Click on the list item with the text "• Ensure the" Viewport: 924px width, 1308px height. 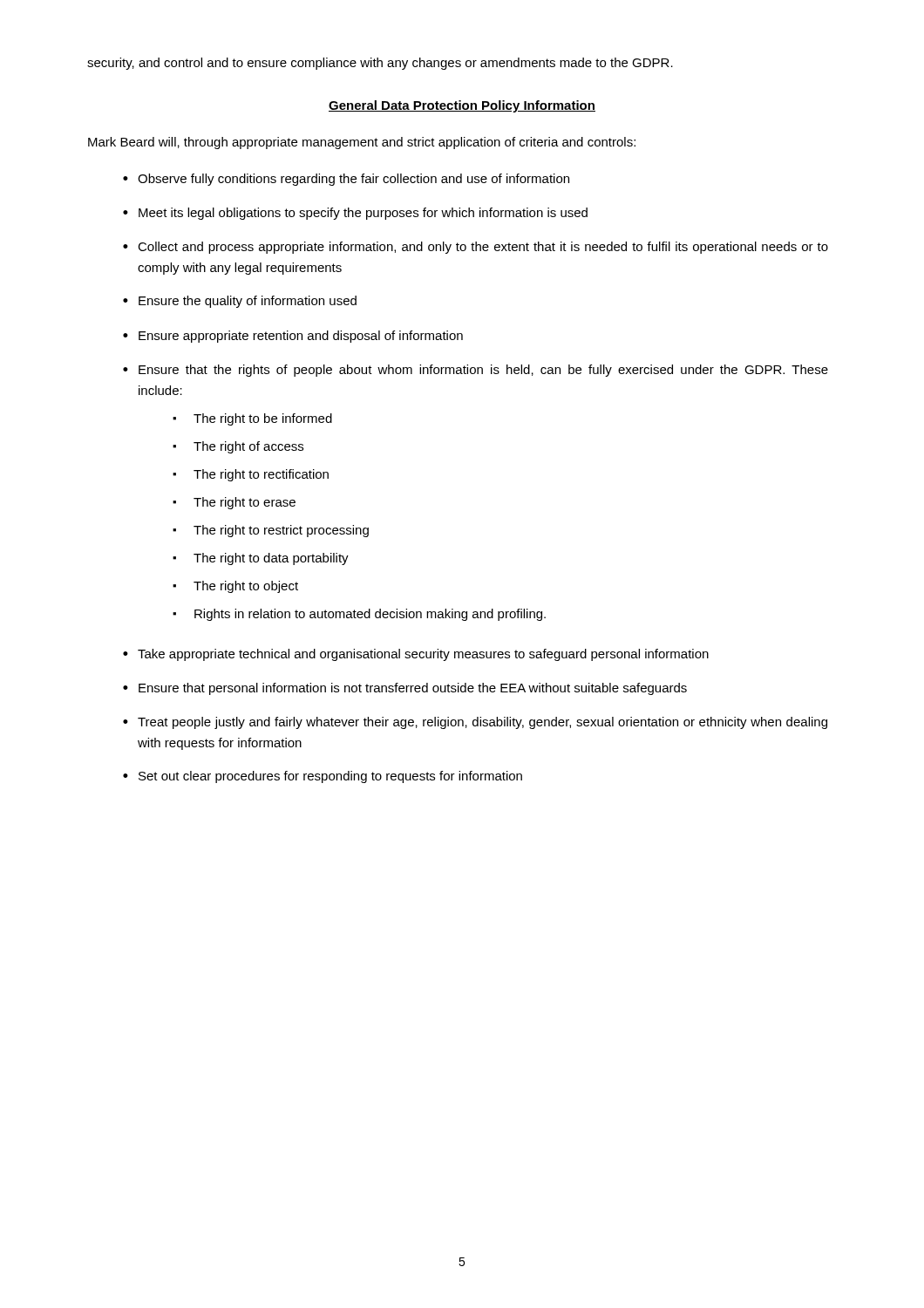click(x=240, y=302)
